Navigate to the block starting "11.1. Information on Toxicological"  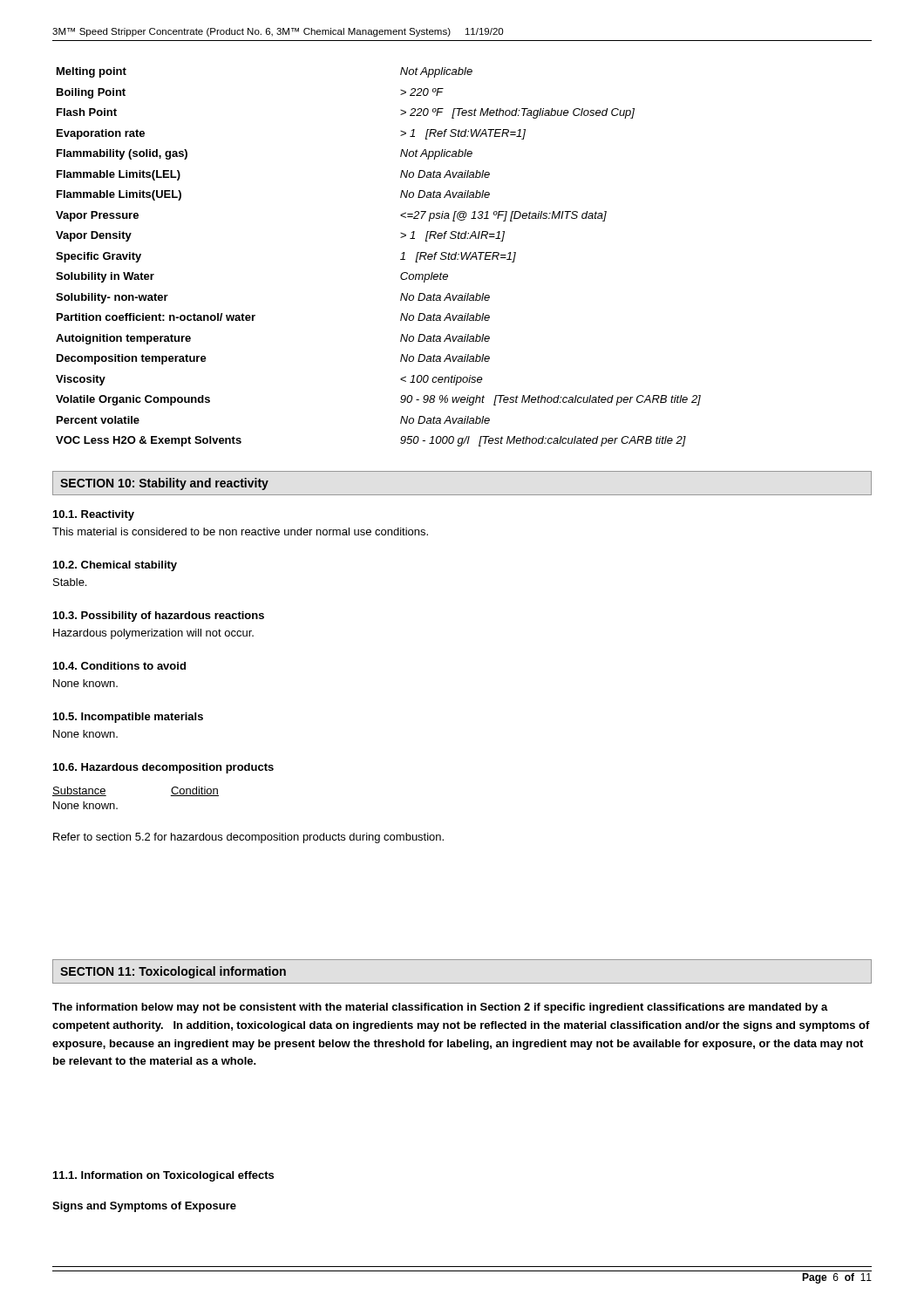coord(163,1175)
